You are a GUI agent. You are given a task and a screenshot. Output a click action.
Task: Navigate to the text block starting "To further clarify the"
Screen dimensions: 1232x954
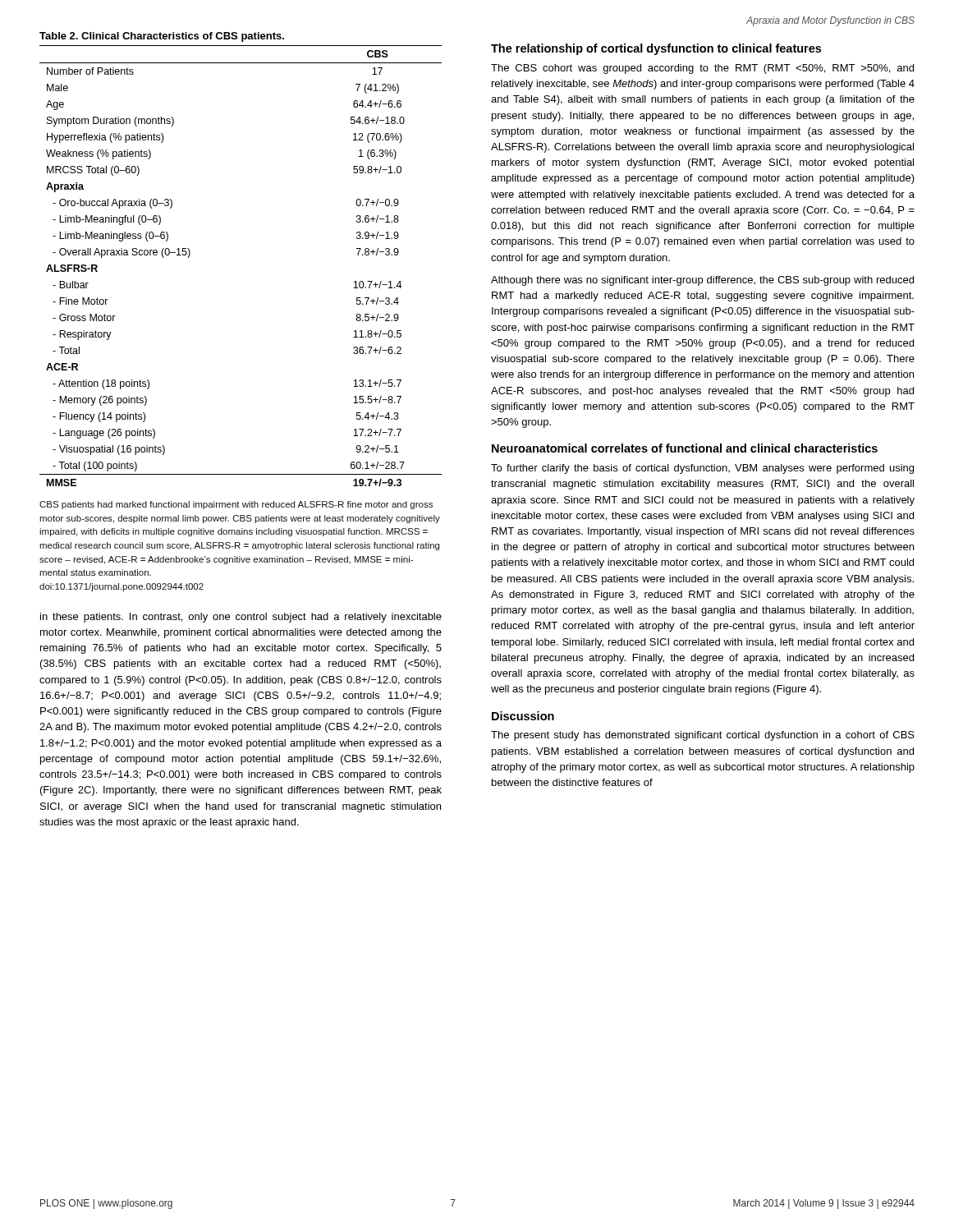[703, 578]
